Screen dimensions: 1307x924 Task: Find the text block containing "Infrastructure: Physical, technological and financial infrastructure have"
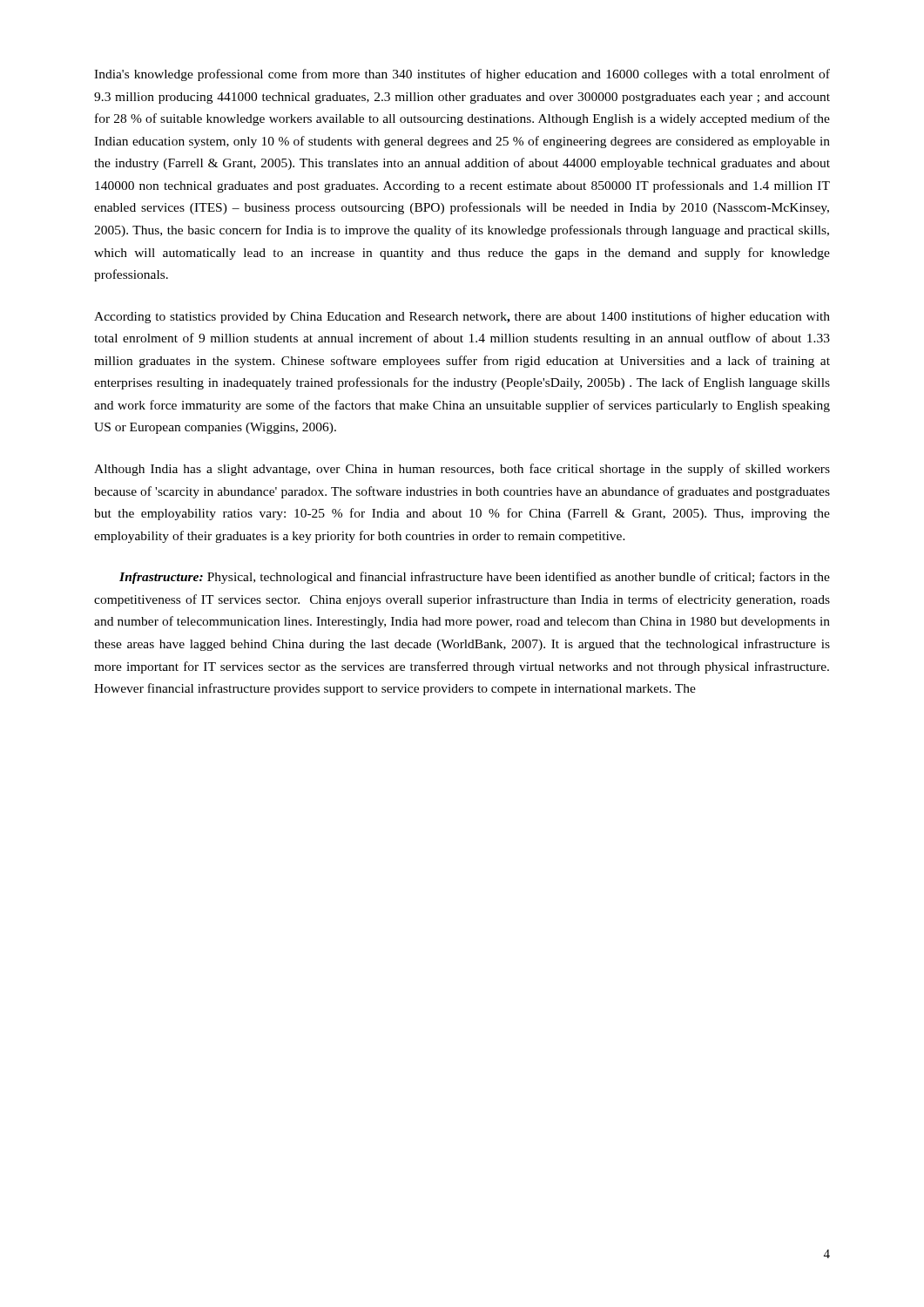coord(462,632)
